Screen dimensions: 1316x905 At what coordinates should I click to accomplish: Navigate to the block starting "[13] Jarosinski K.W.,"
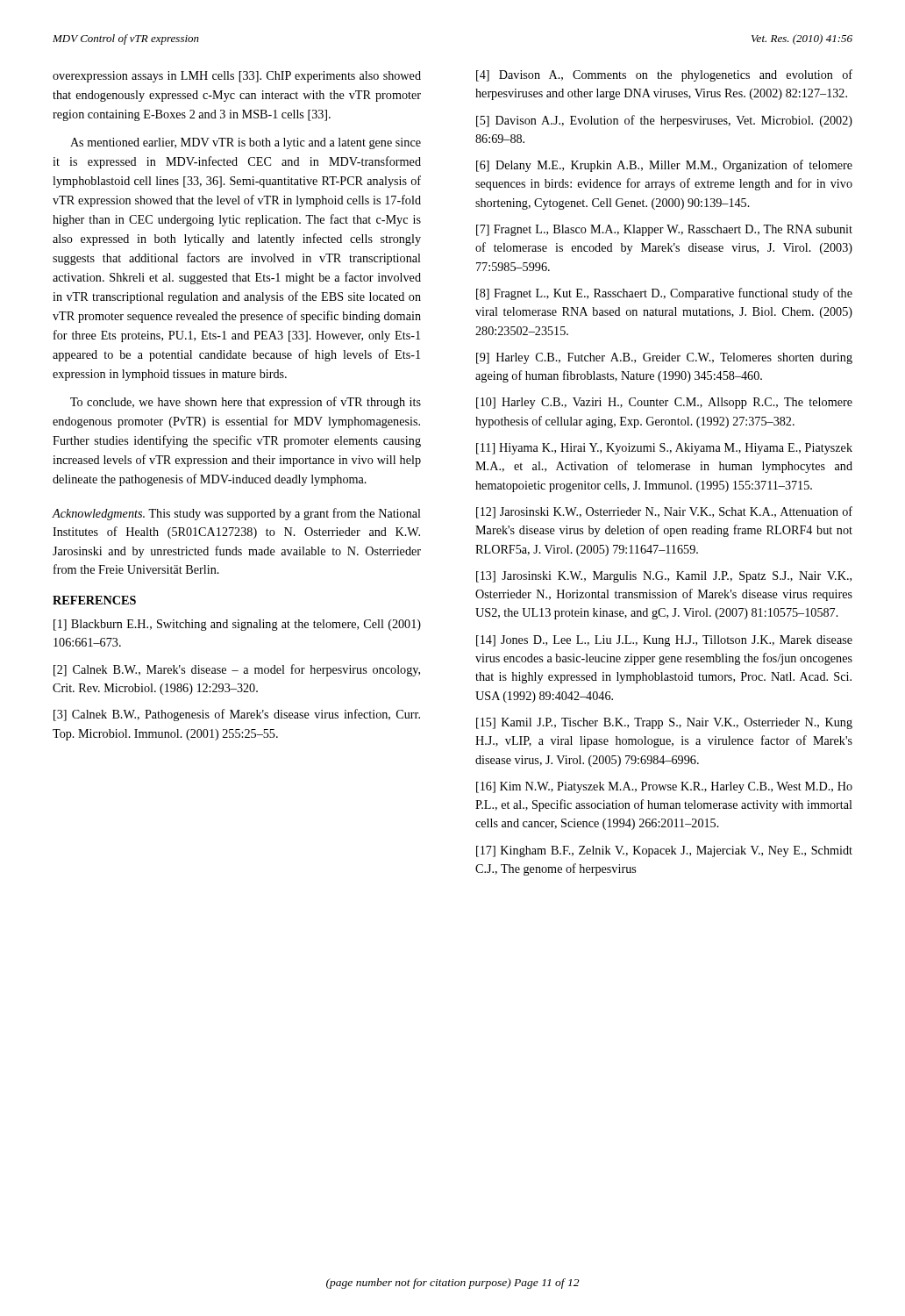tap(664, 594)
